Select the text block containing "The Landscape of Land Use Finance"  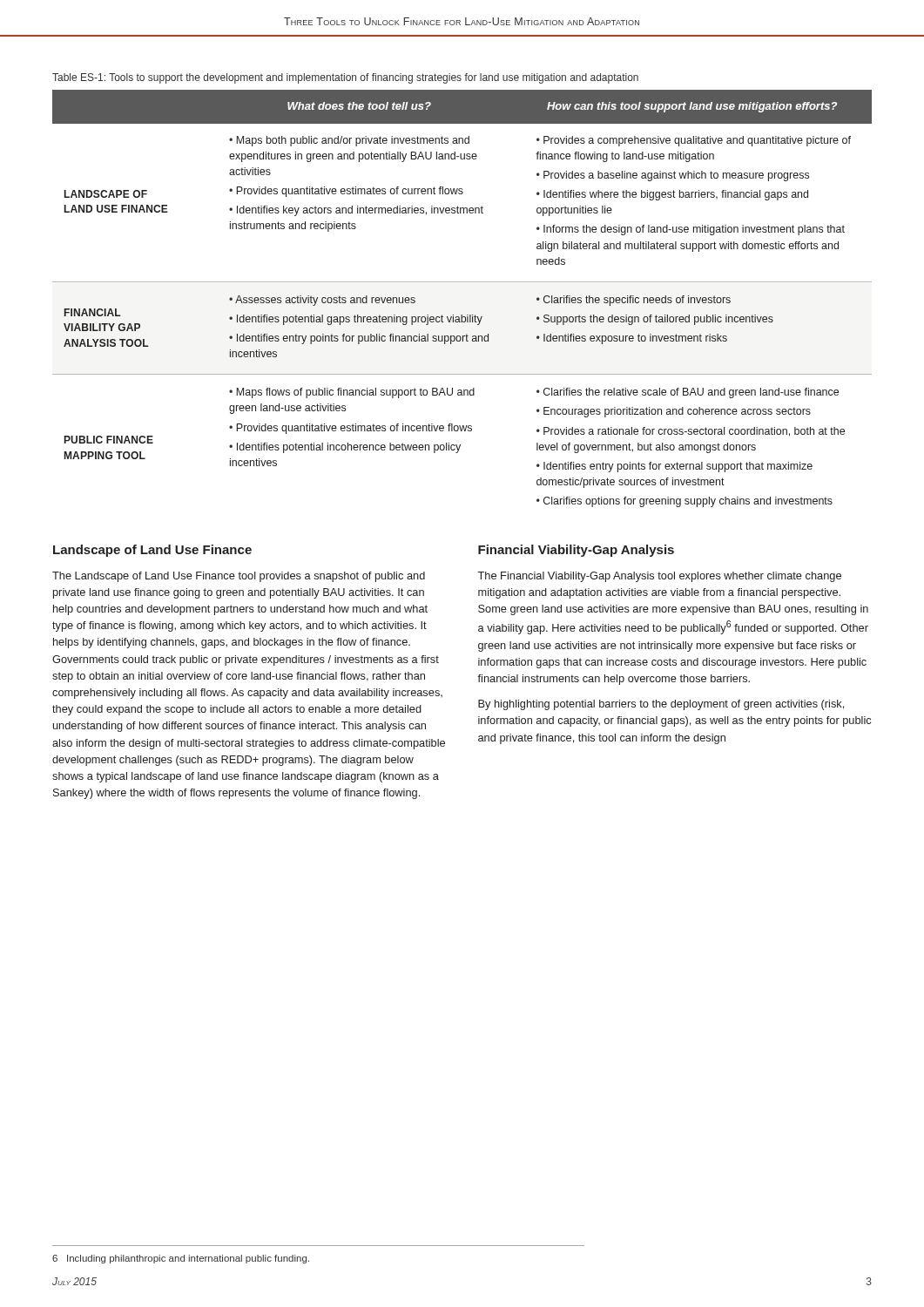pyautogui.click(x=249, y=684)
